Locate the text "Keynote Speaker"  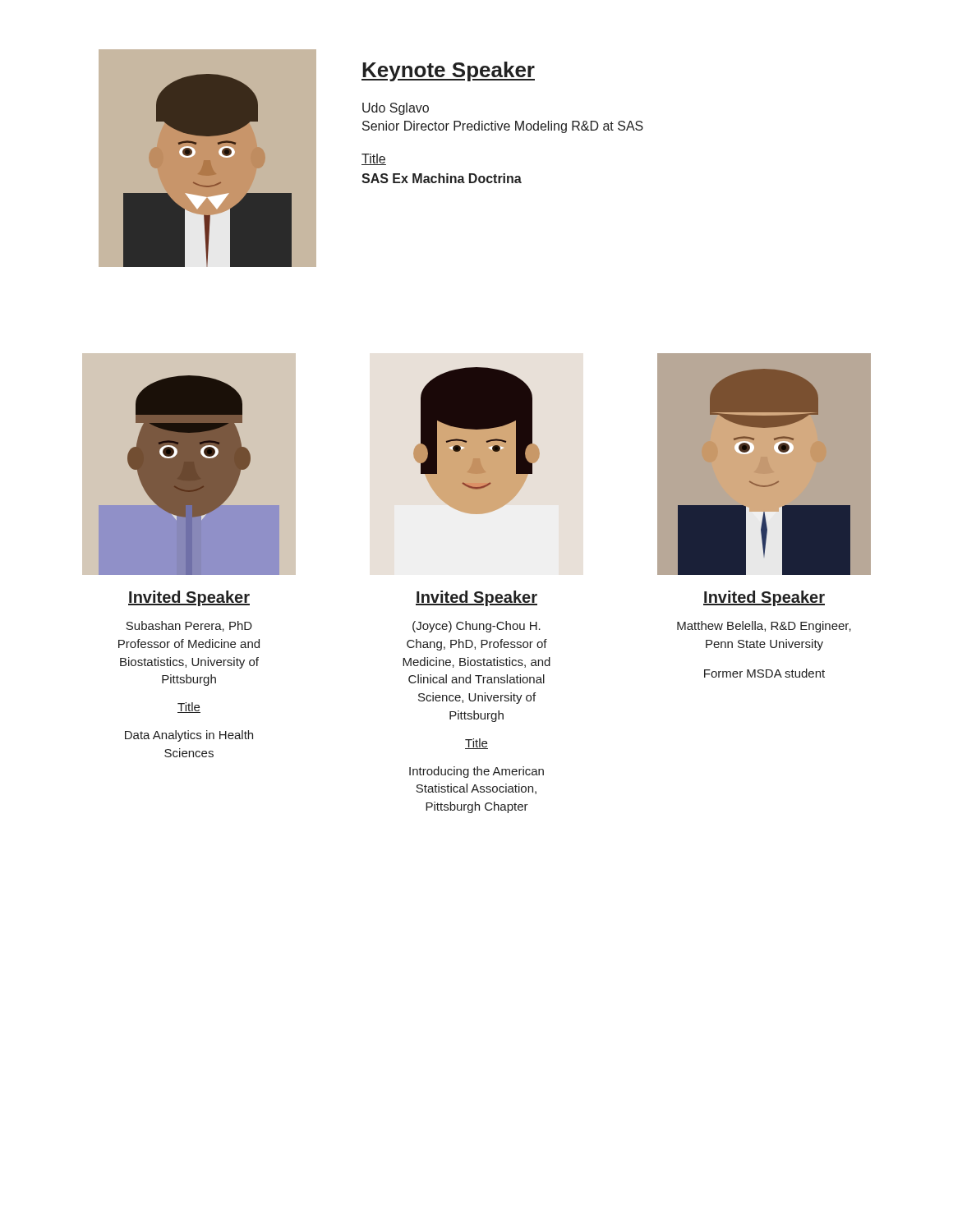pyautogui.click(x=448, y=70)
